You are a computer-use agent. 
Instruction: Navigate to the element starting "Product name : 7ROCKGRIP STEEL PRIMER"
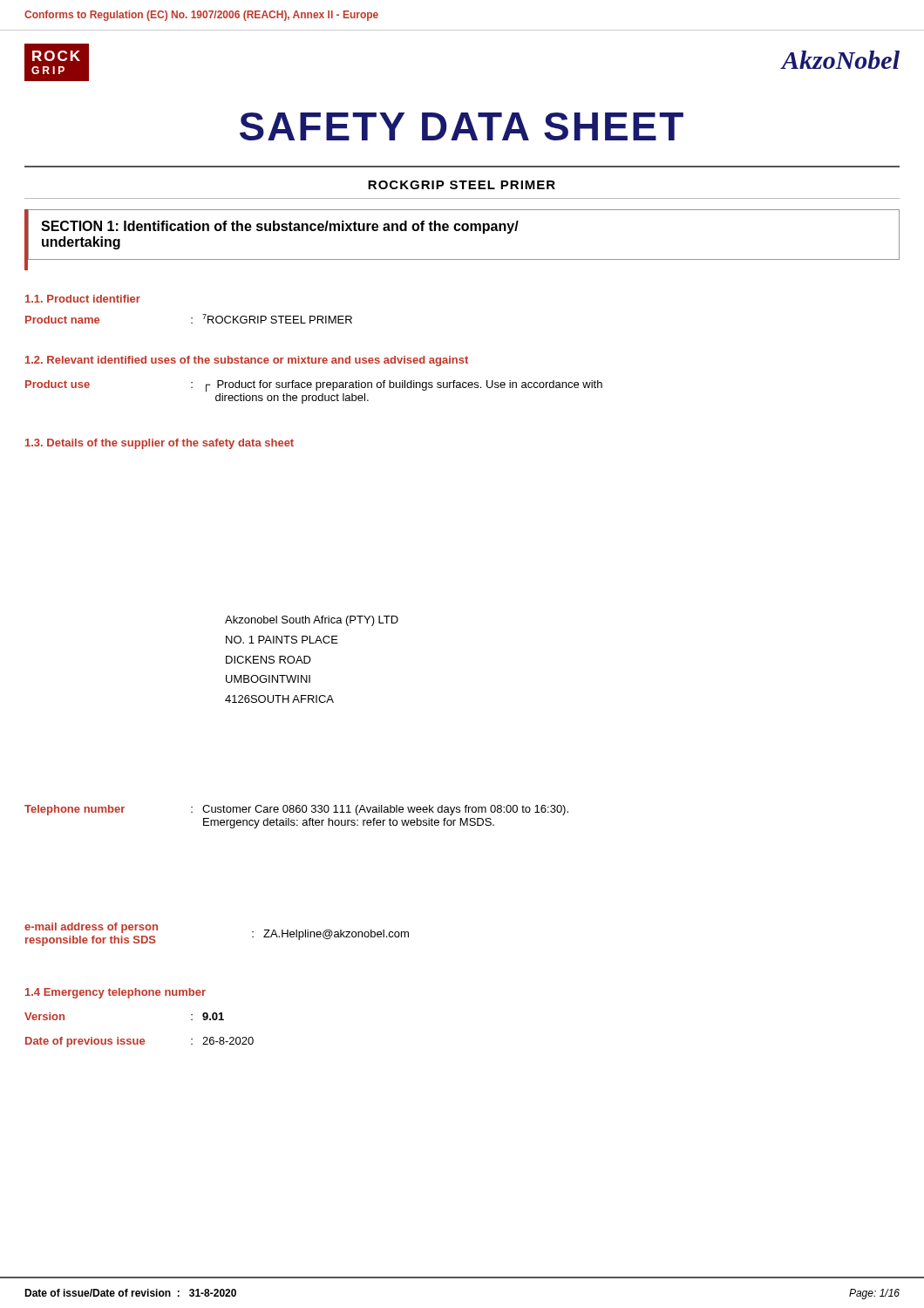click(189, 319)
